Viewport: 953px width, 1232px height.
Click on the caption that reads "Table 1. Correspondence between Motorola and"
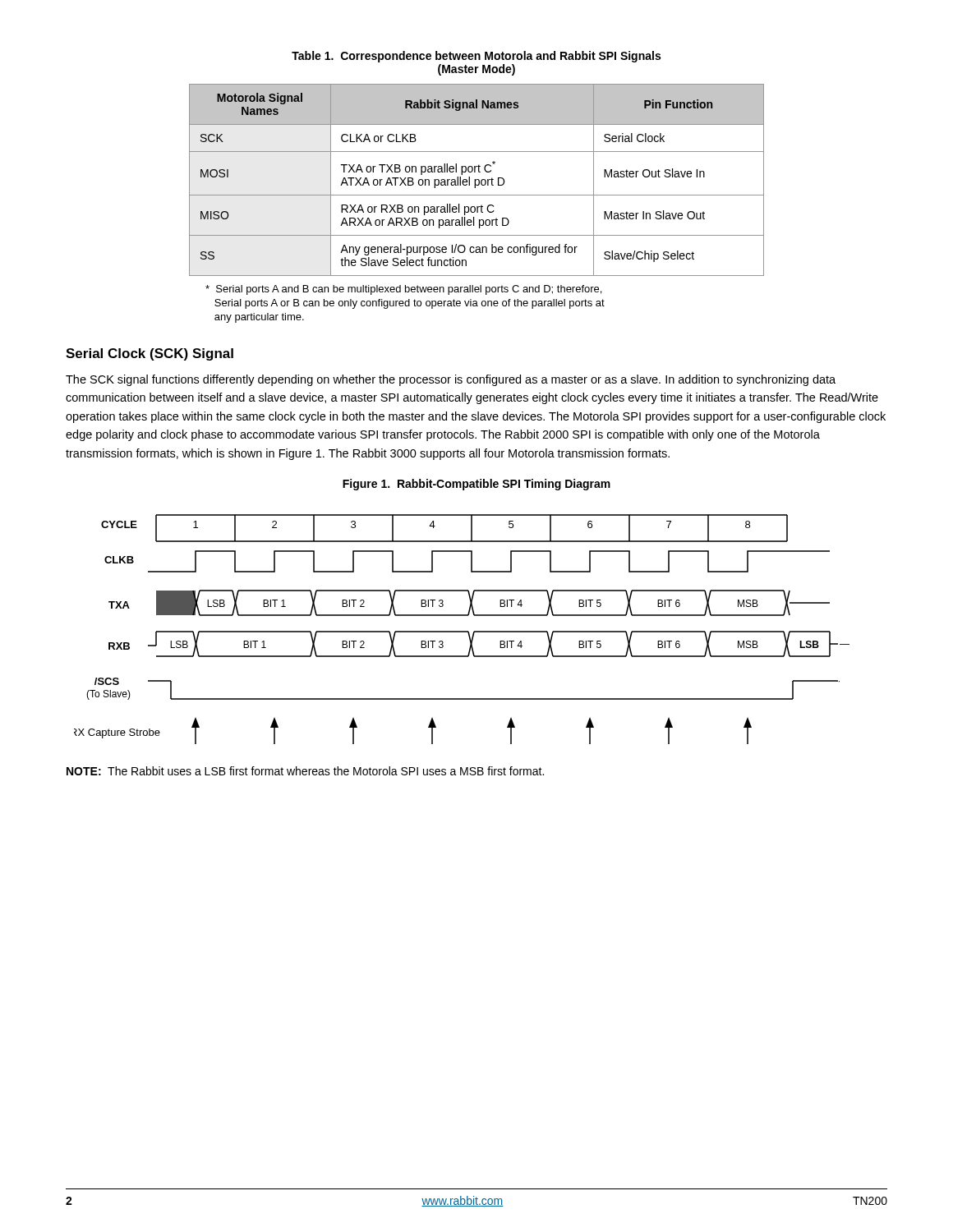(x=476, y=62)
